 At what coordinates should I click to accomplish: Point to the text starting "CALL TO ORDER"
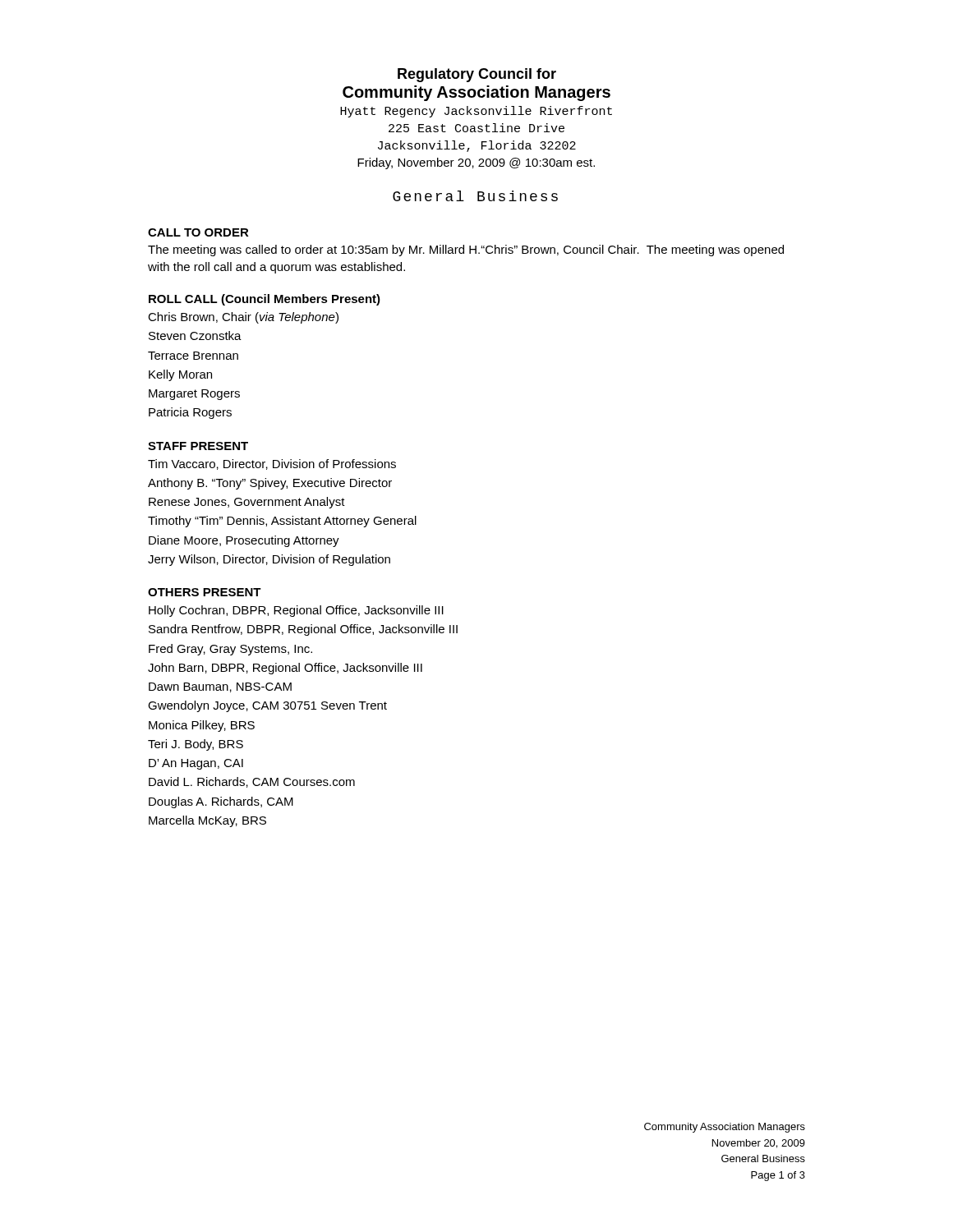tap(198, 232)
